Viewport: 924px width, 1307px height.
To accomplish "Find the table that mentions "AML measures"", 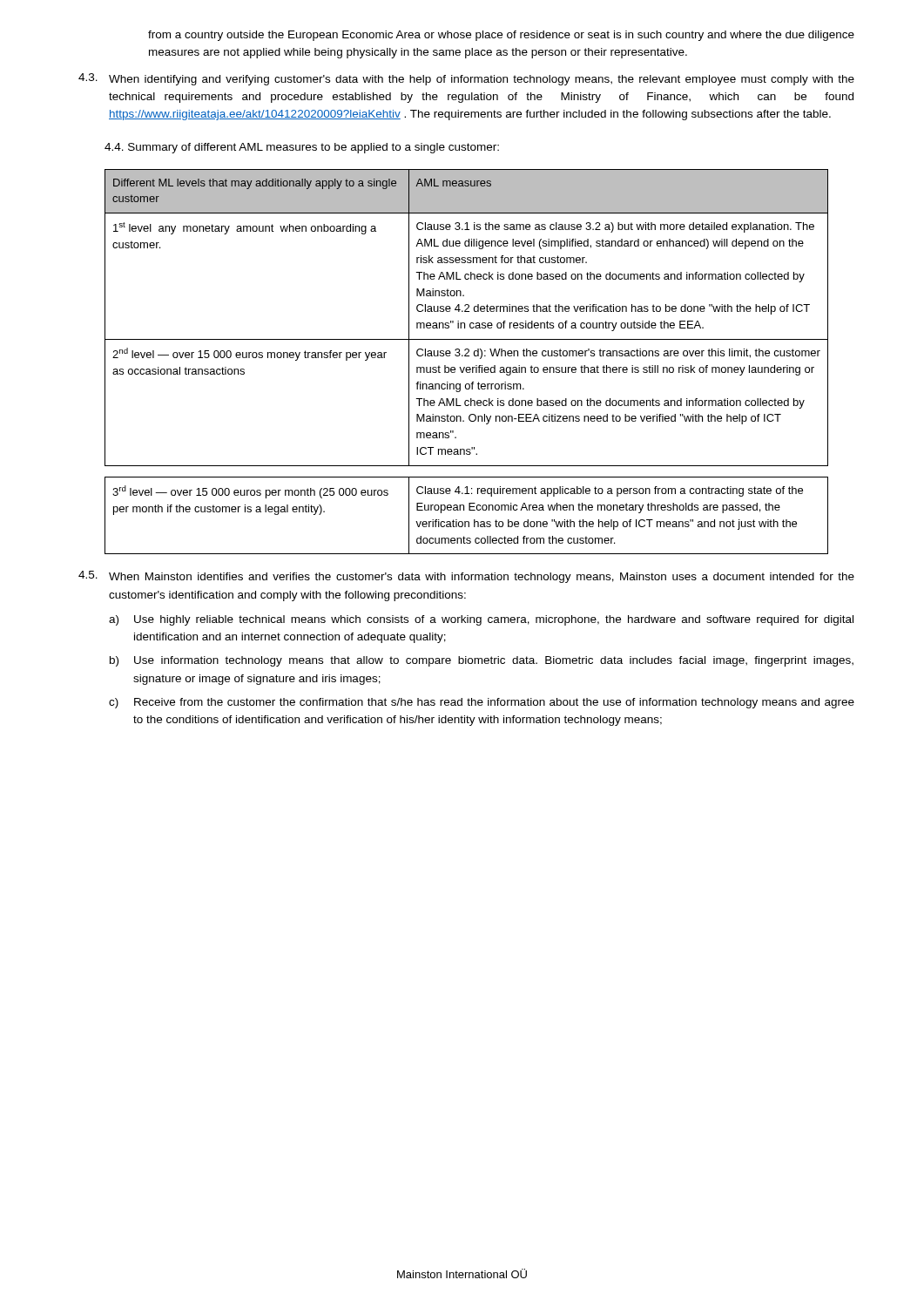I will click(x=453, y=362).
